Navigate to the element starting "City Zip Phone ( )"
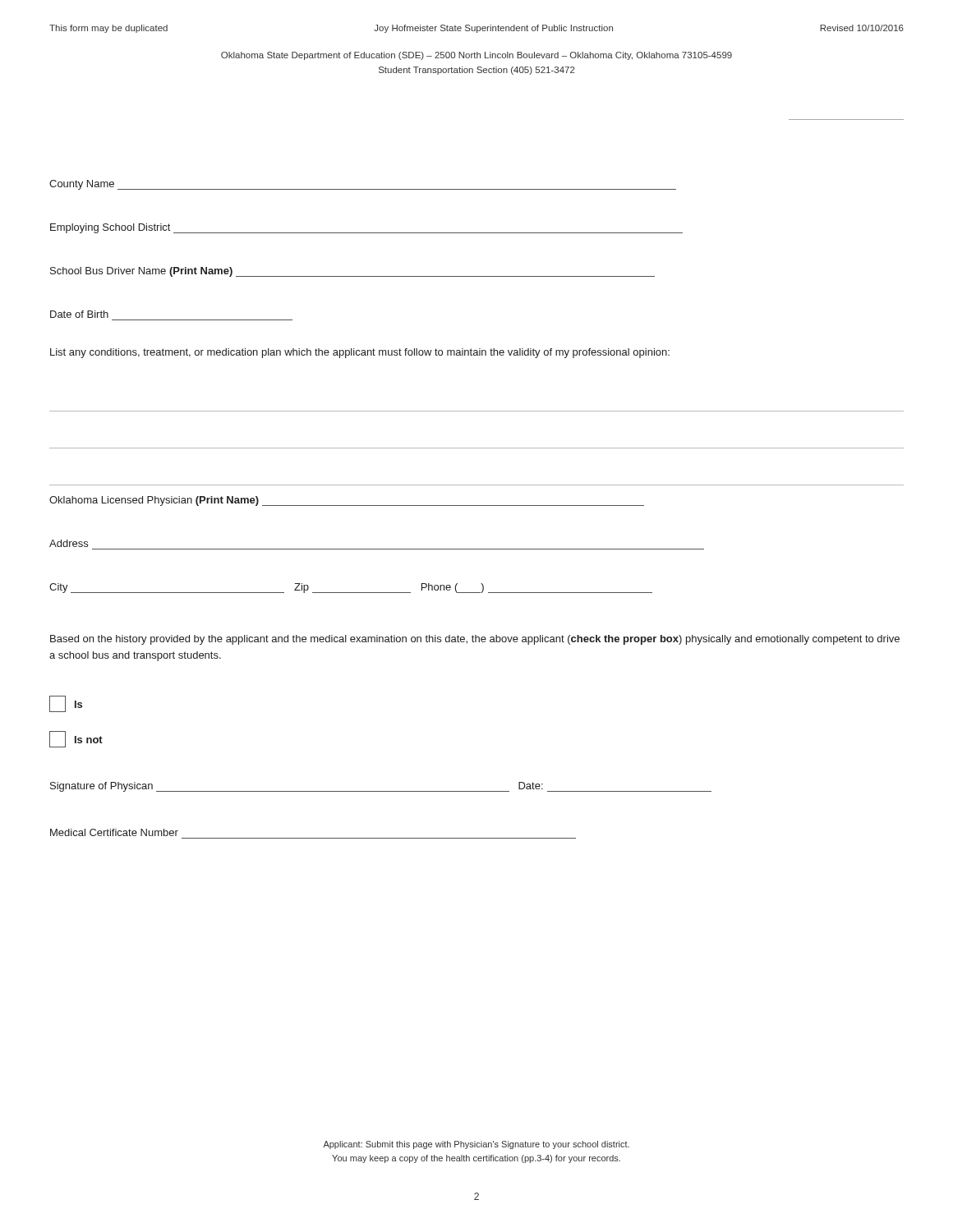 click(x=351, y=586)
